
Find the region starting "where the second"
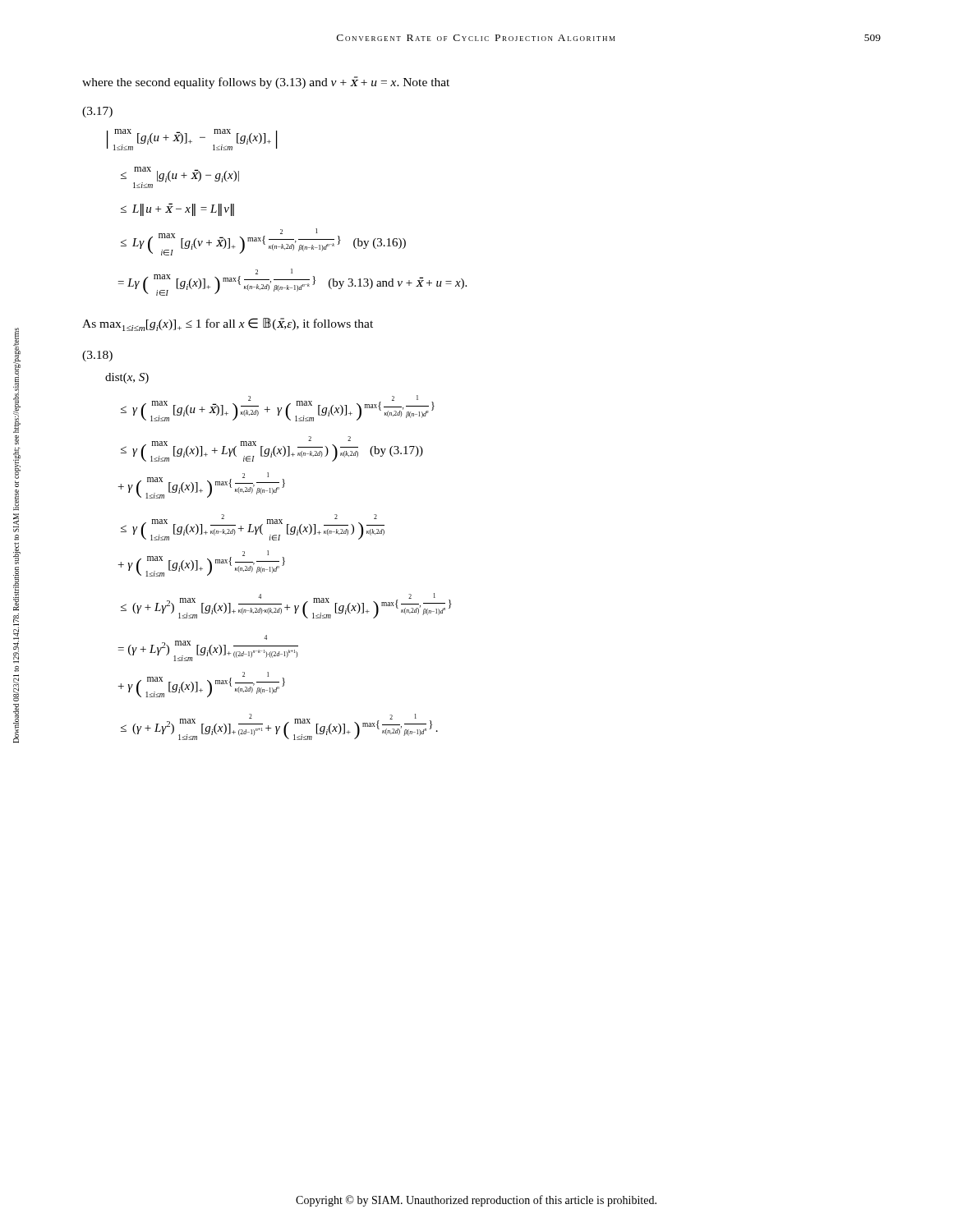point(266,82)
